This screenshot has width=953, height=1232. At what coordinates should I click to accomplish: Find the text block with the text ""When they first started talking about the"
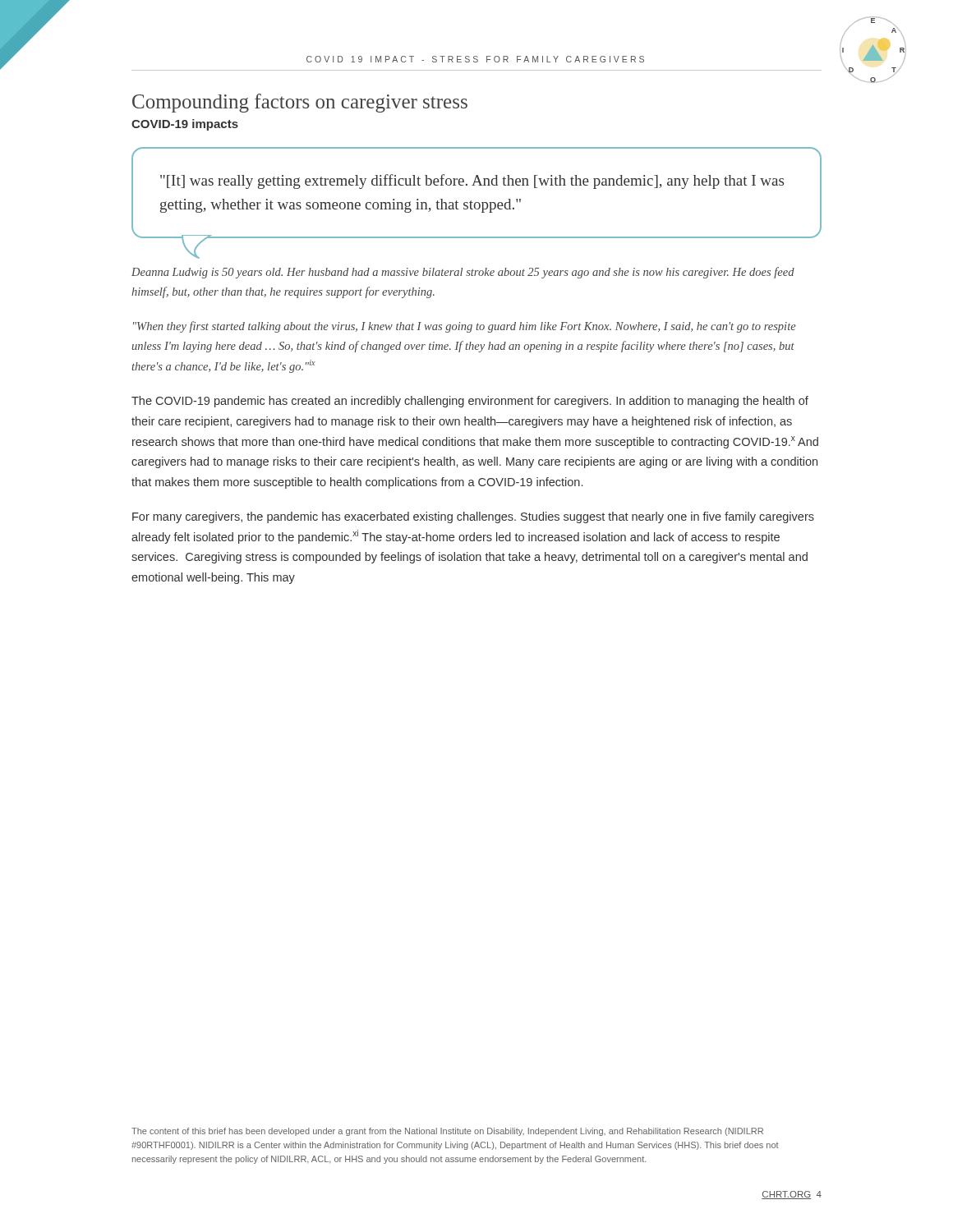(476, 347)
